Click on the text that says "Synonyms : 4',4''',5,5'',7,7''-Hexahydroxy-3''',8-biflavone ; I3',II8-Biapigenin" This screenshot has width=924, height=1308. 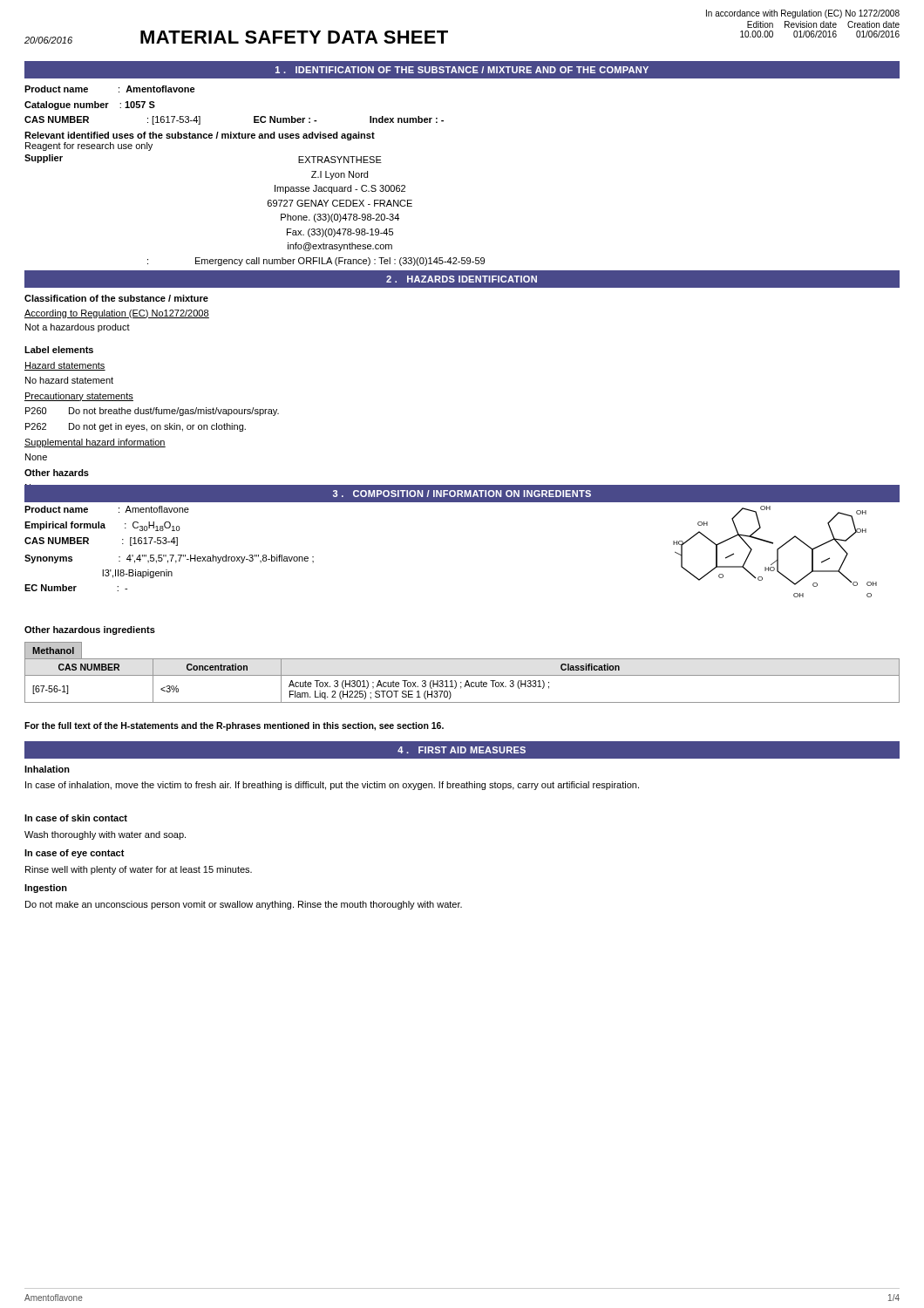pyautogui.click(x=169, y=565)
